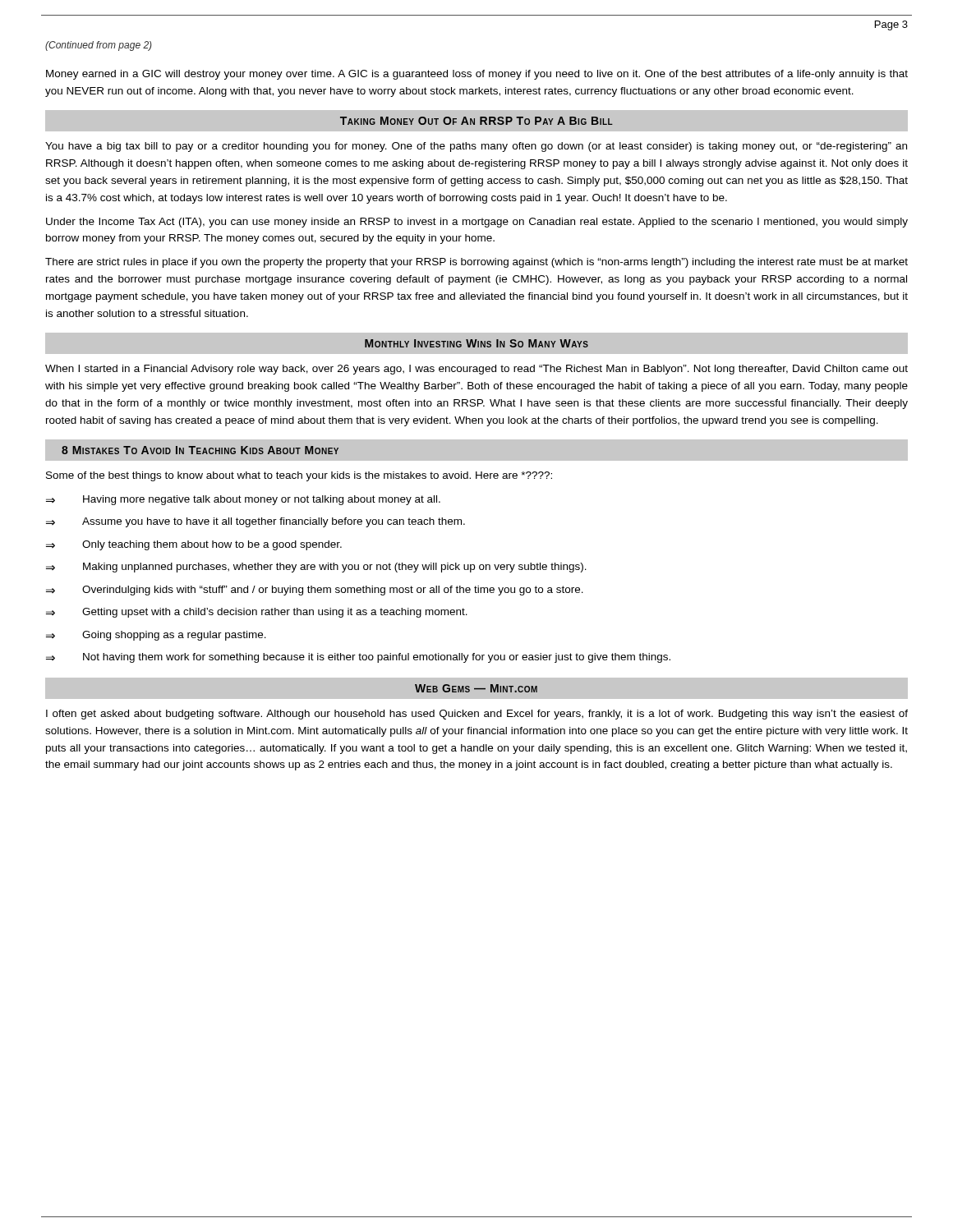Where is the section header that starts "Monthly Investing Wins"?
This screenshot has width=953, height=1232.
[x=476, y=343]
